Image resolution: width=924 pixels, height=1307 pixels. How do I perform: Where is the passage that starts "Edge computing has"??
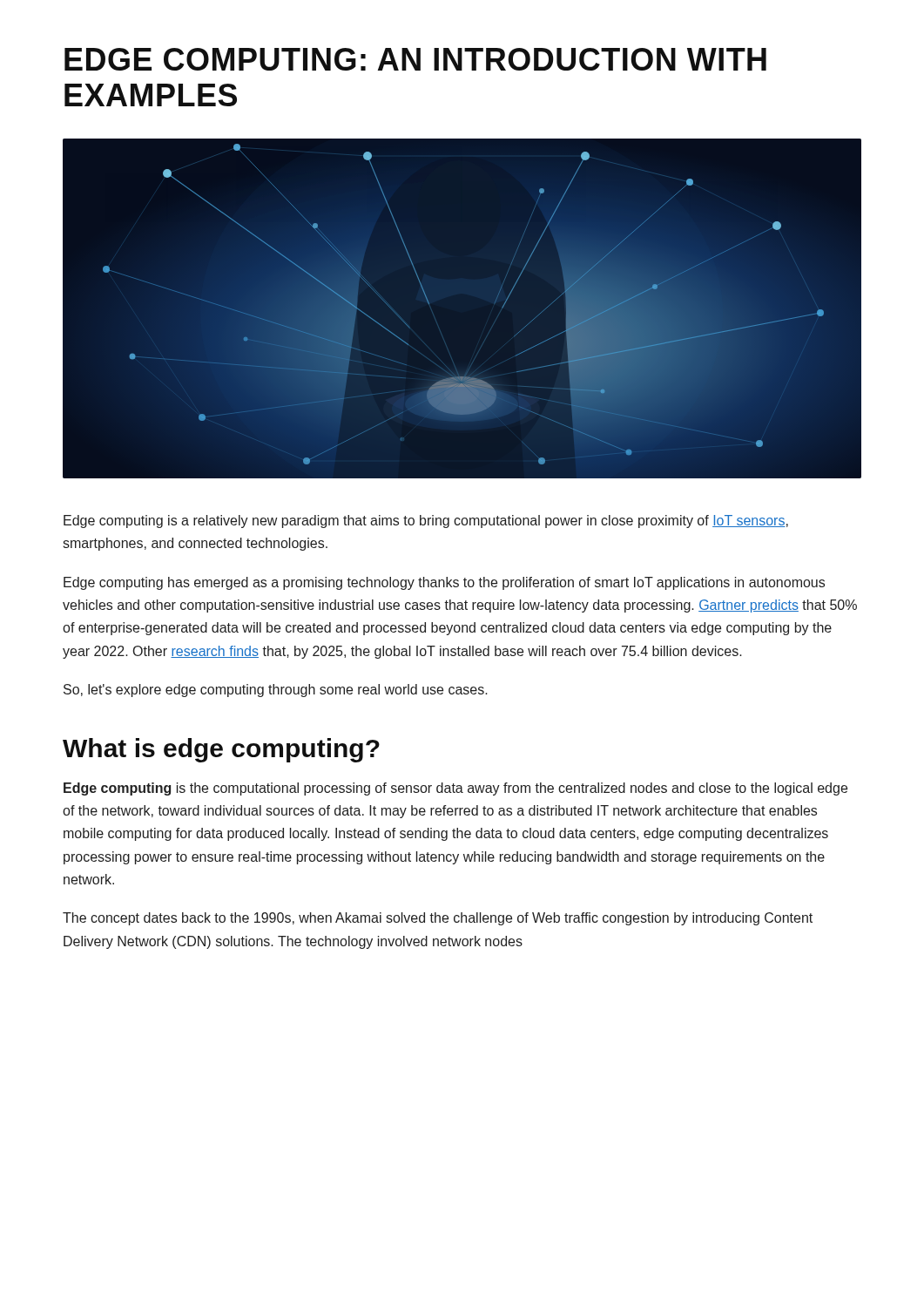[460, 617]
